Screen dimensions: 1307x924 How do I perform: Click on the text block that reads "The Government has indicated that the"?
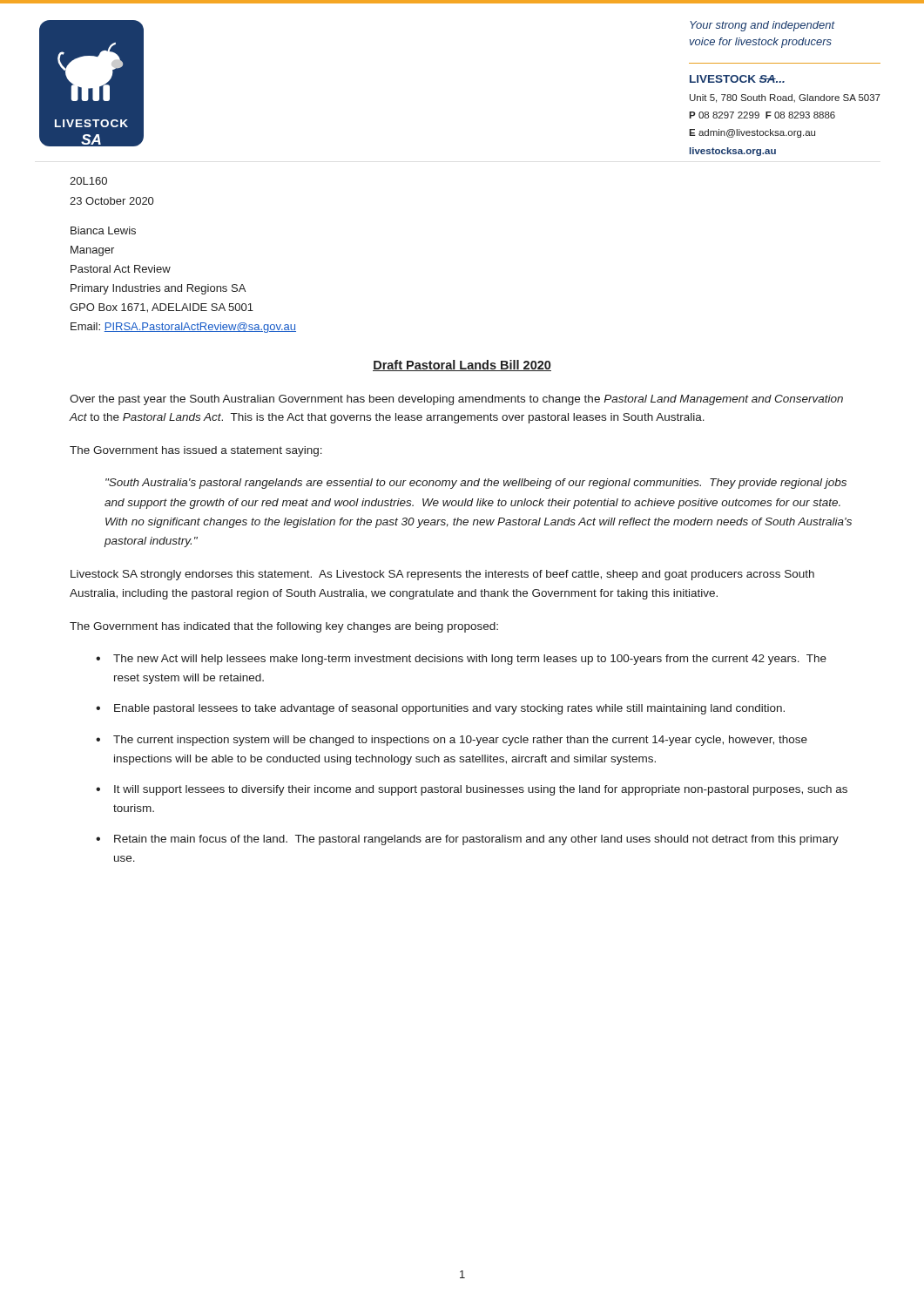[284, 626]
